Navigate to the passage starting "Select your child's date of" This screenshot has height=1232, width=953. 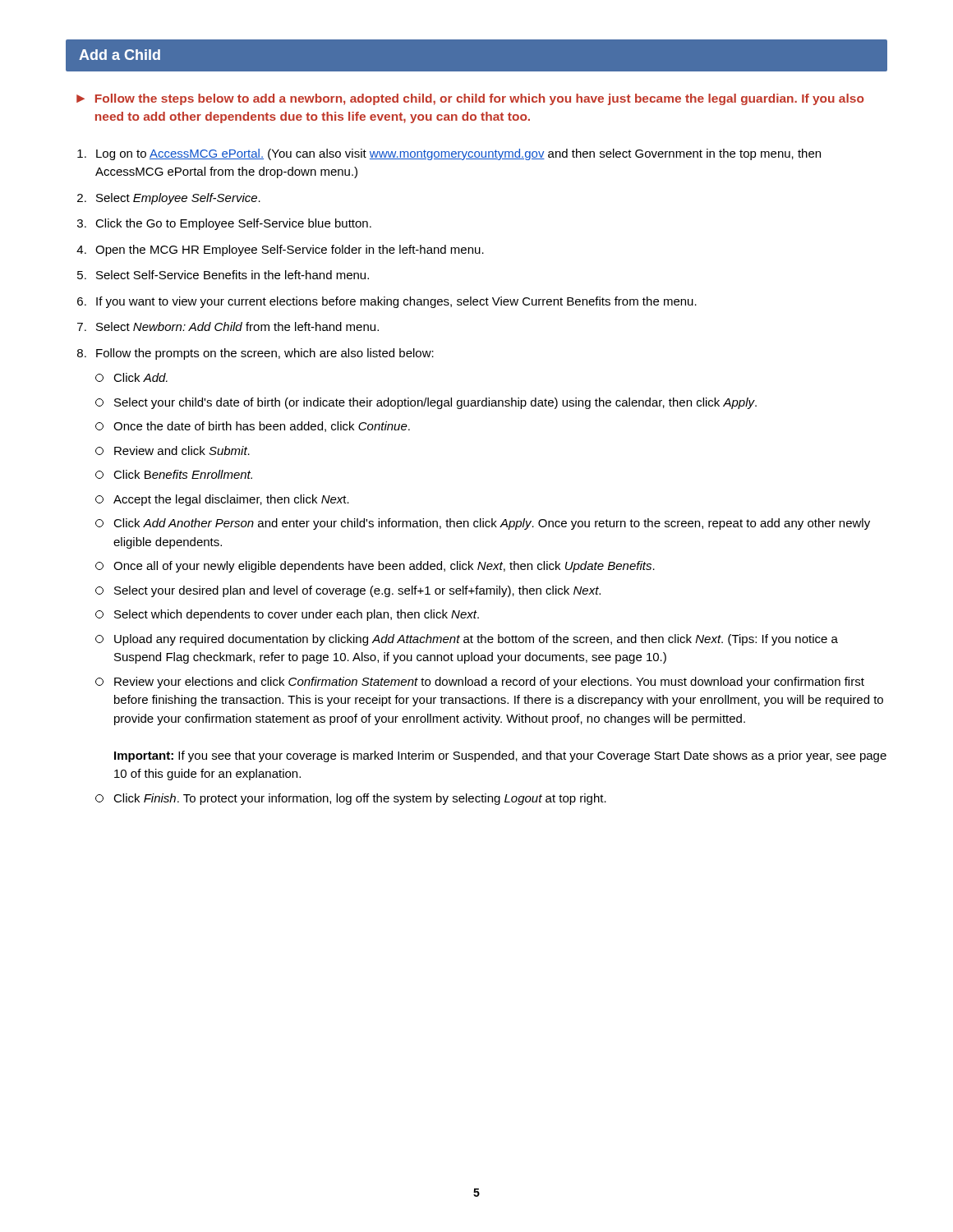(x=491, y=403)
